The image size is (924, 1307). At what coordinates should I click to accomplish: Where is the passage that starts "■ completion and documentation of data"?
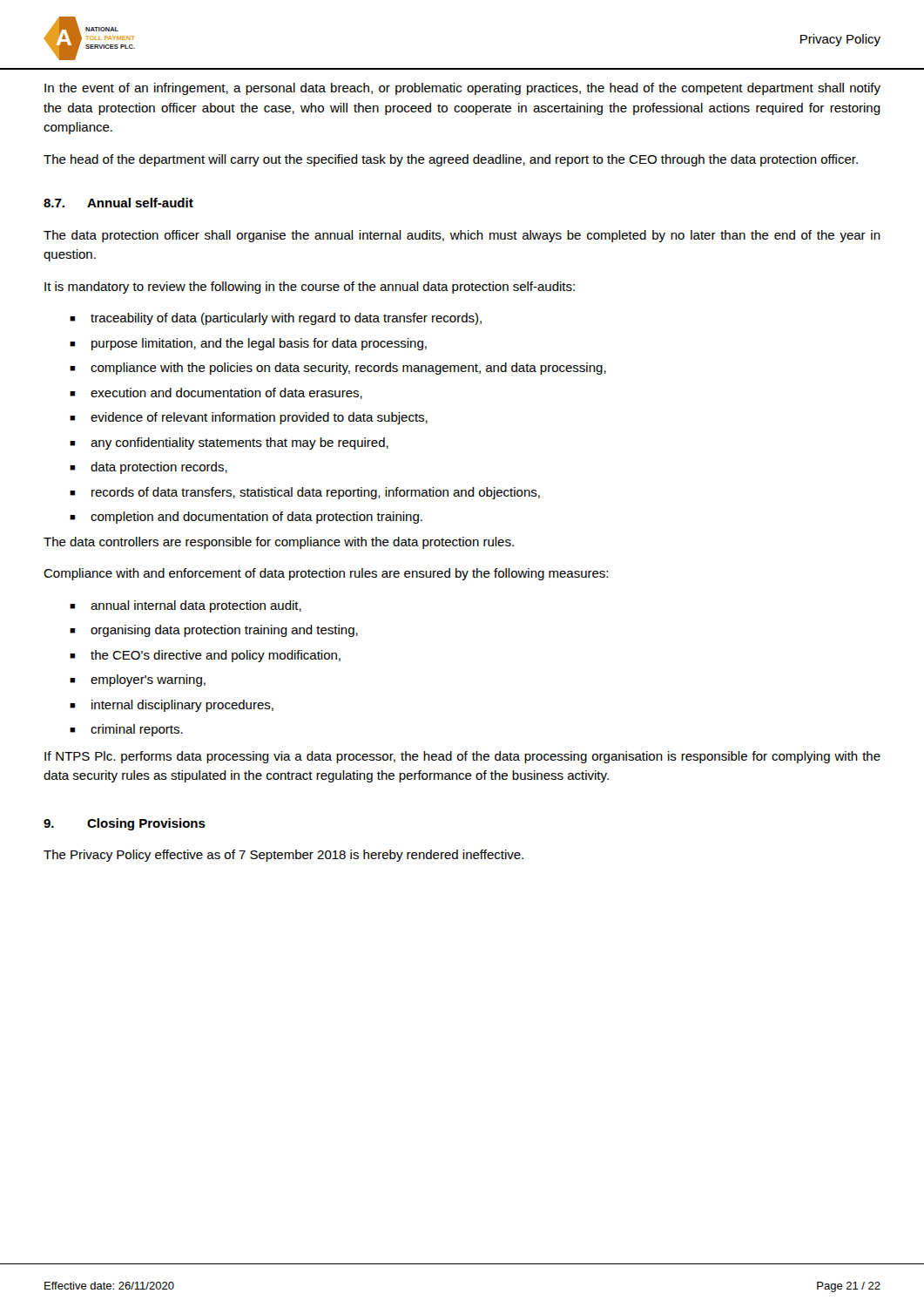pyautogui.click(x=246, y=517)
